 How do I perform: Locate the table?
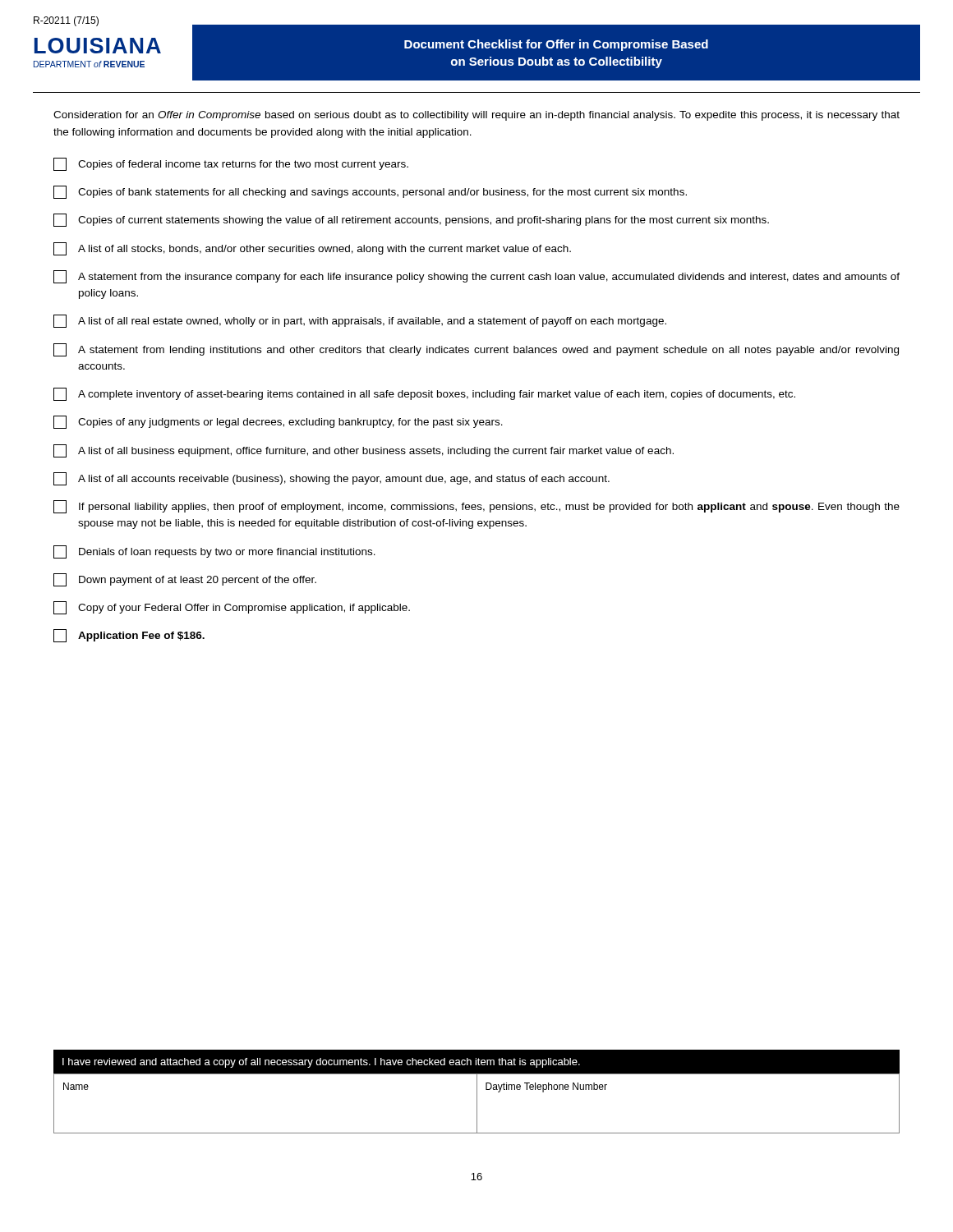pos(476,1103)
